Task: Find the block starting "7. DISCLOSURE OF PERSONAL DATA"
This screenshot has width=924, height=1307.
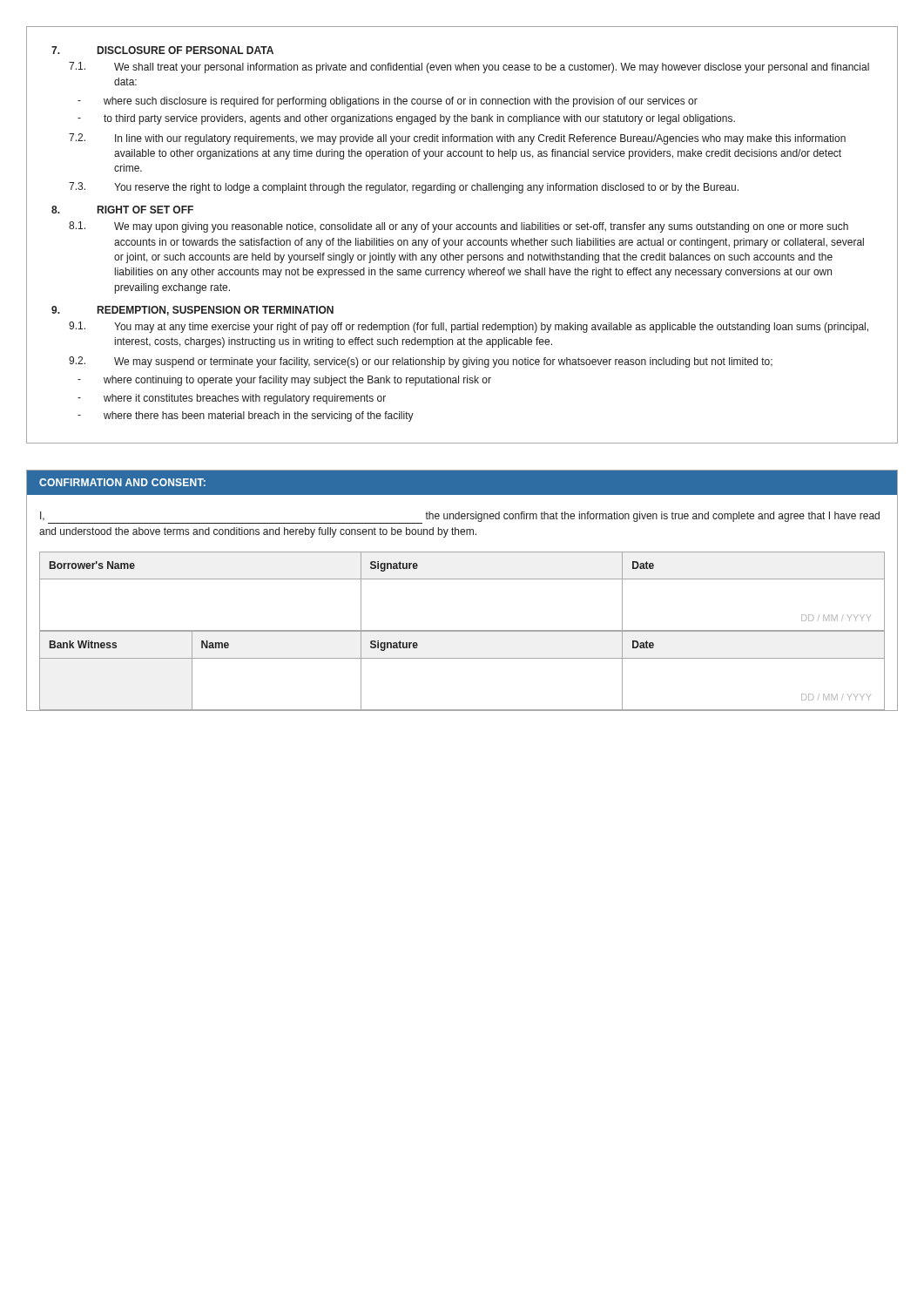Action: click(x=163, y=51)
